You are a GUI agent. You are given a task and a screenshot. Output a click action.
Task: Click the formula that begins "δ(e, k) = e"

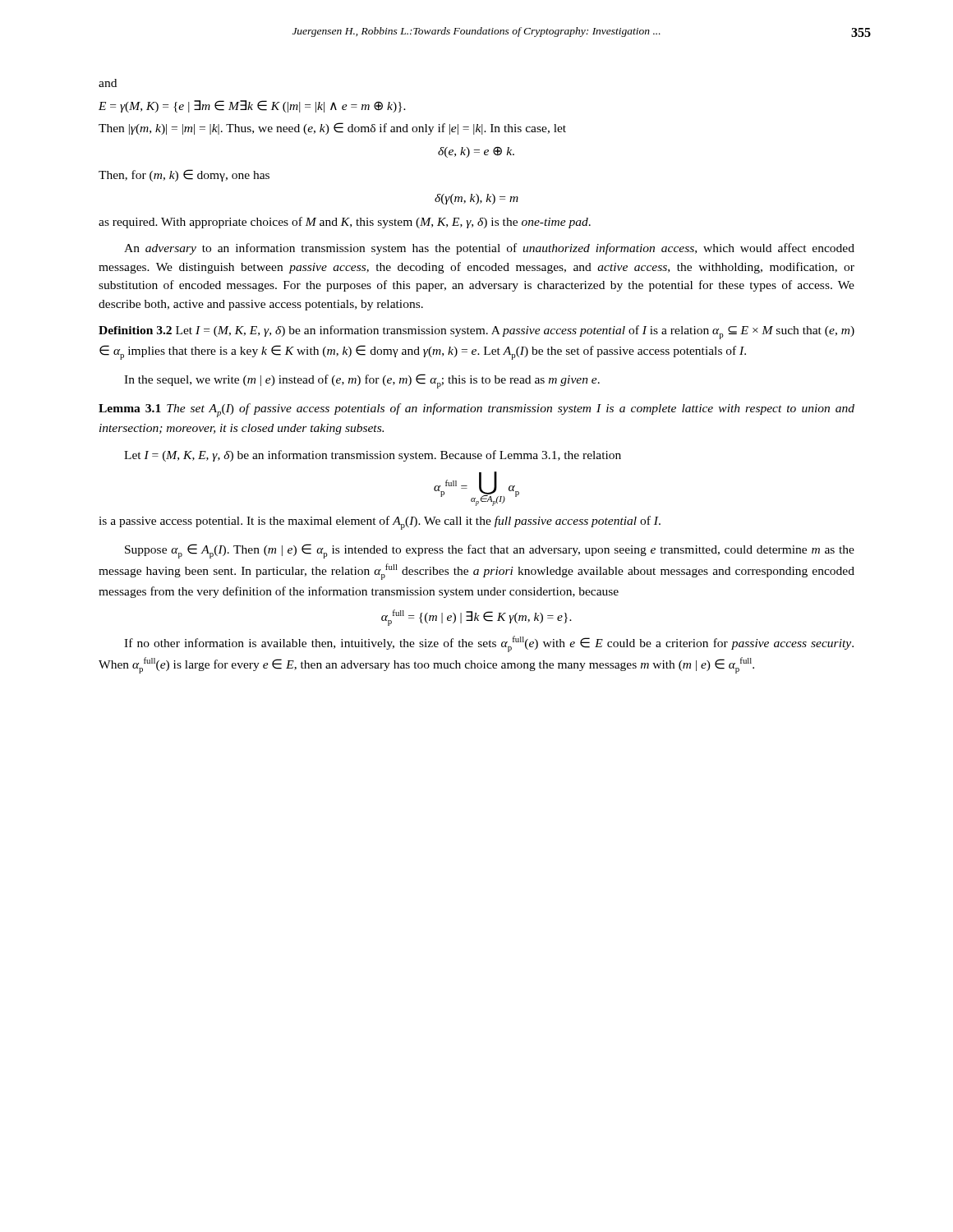(476, 151)
